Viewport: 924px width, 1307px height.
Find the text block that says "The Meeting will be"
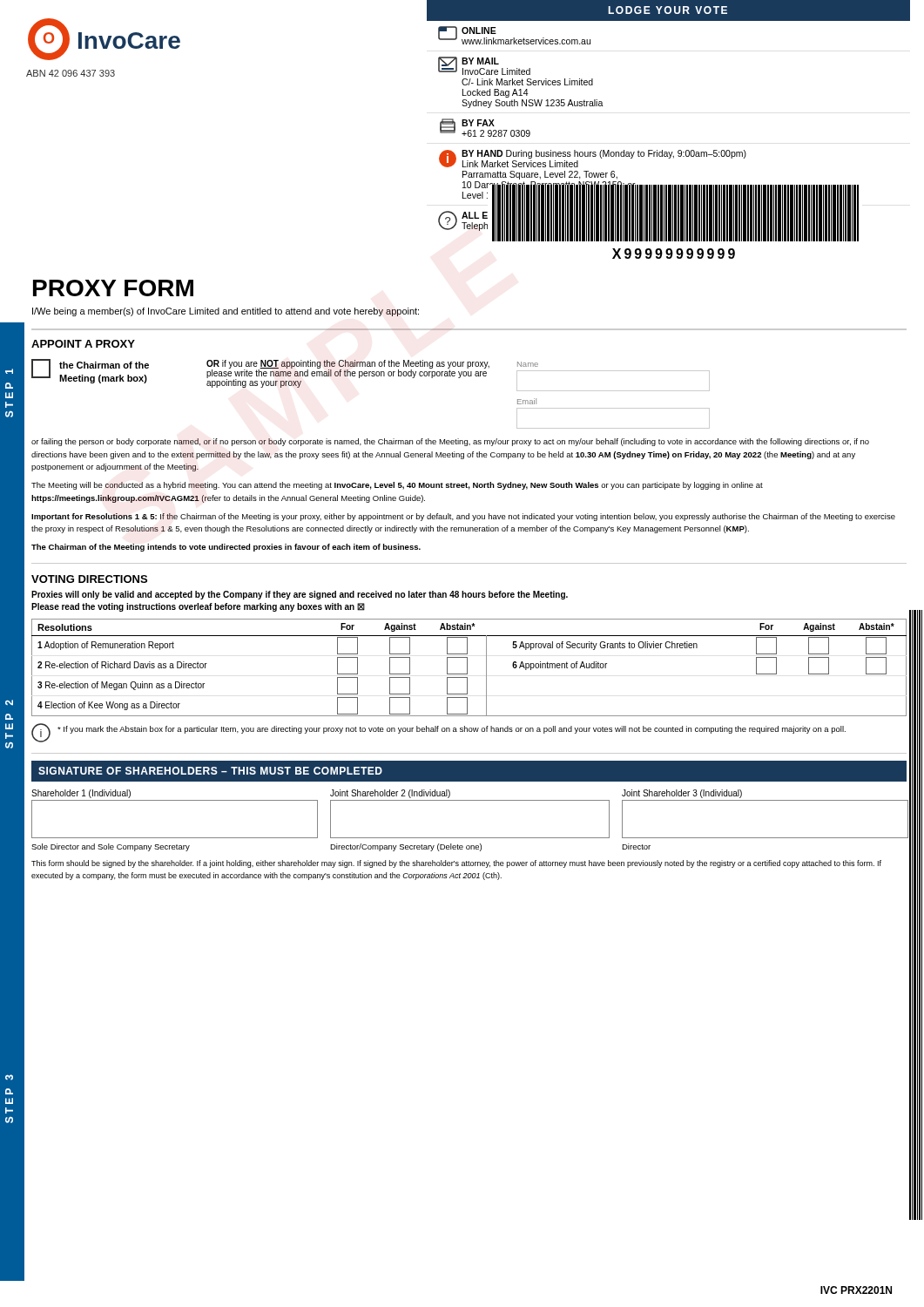click(x=397, y=491)
